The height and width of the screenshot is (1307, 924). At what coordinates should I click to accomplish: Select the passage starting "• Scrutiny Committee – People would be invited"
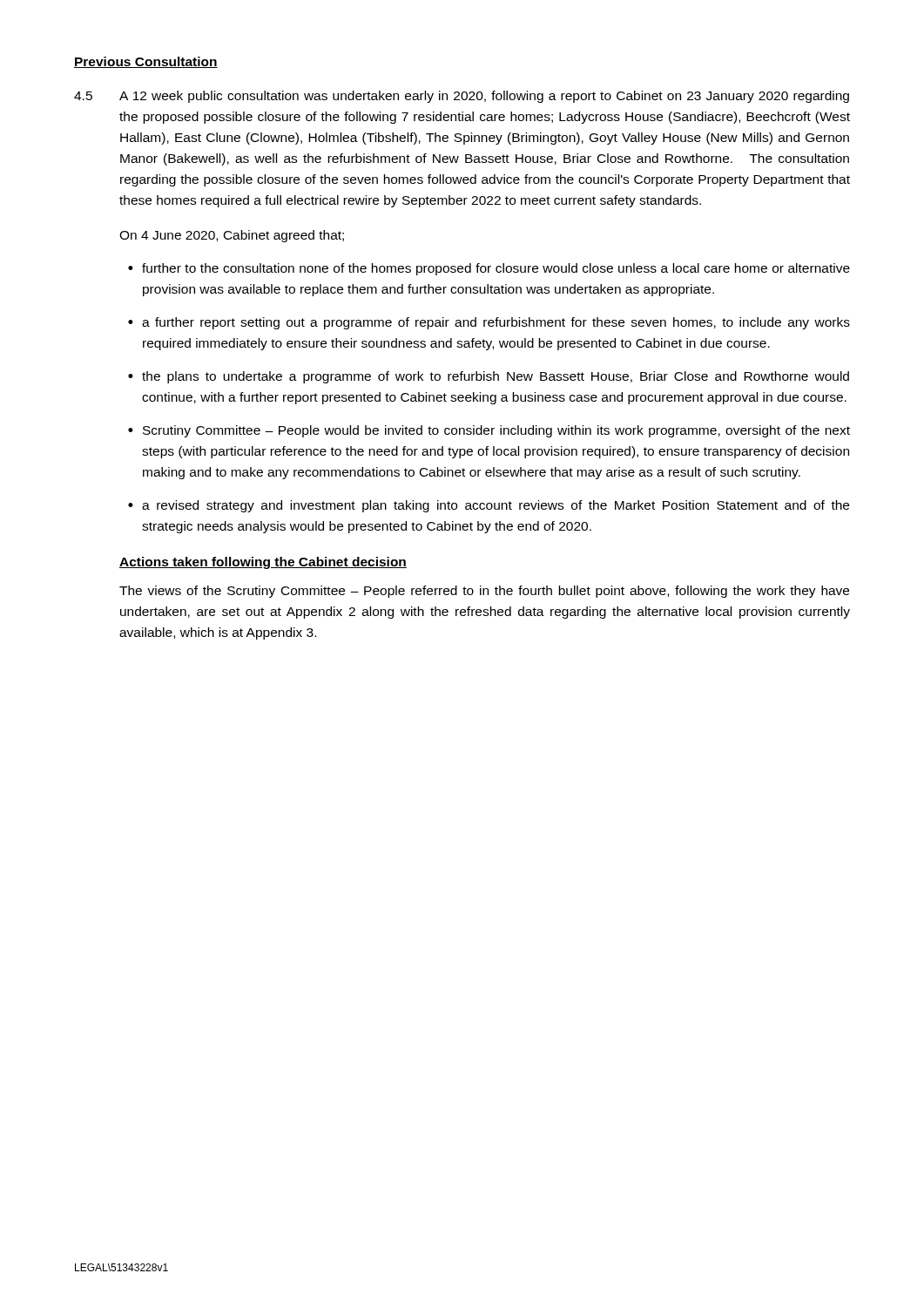(x=485, y=452)
